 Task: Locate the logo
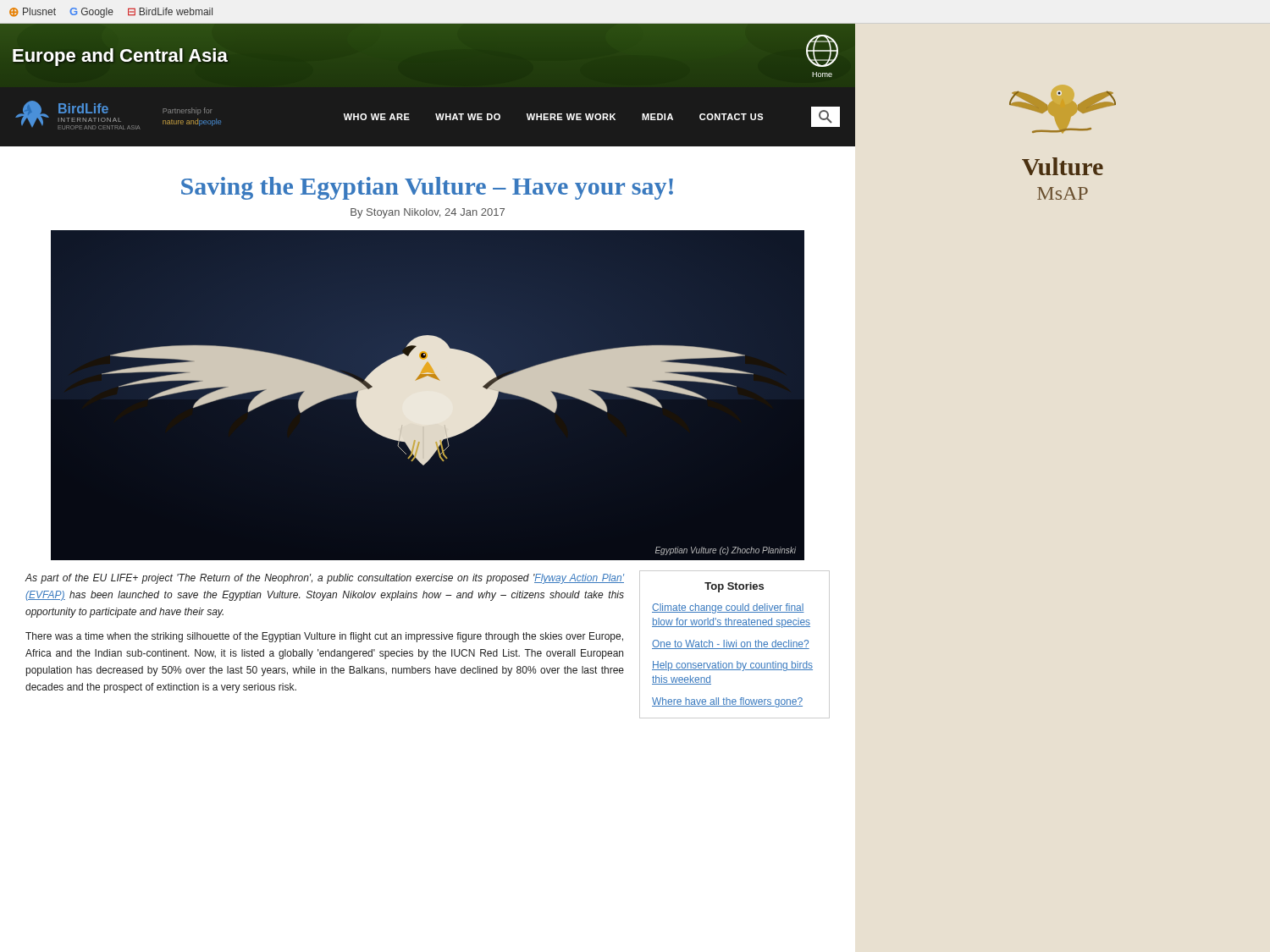1063,131
